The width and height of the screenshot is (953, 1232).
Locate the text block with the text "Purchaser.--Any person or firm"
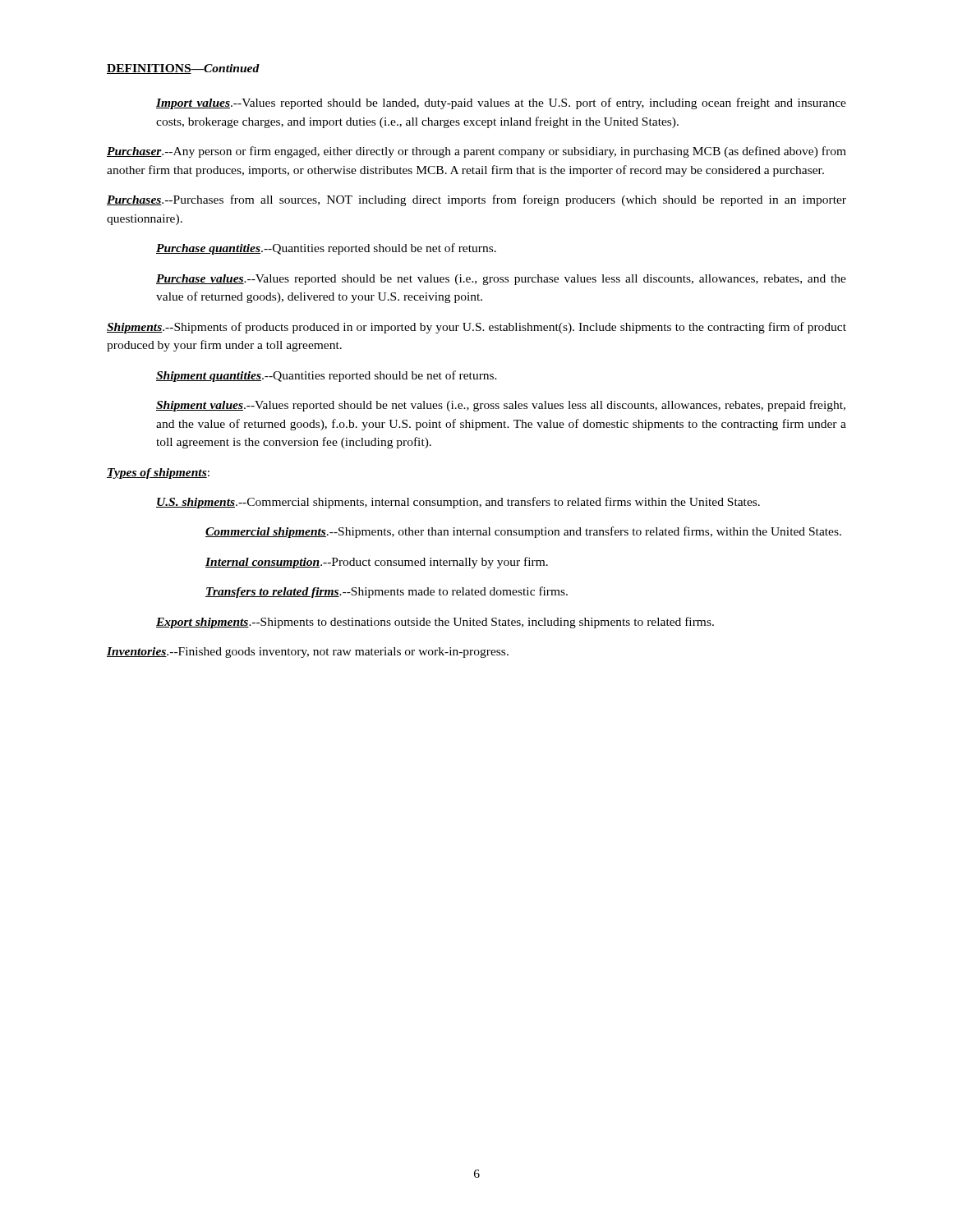[x=476, y=160]
